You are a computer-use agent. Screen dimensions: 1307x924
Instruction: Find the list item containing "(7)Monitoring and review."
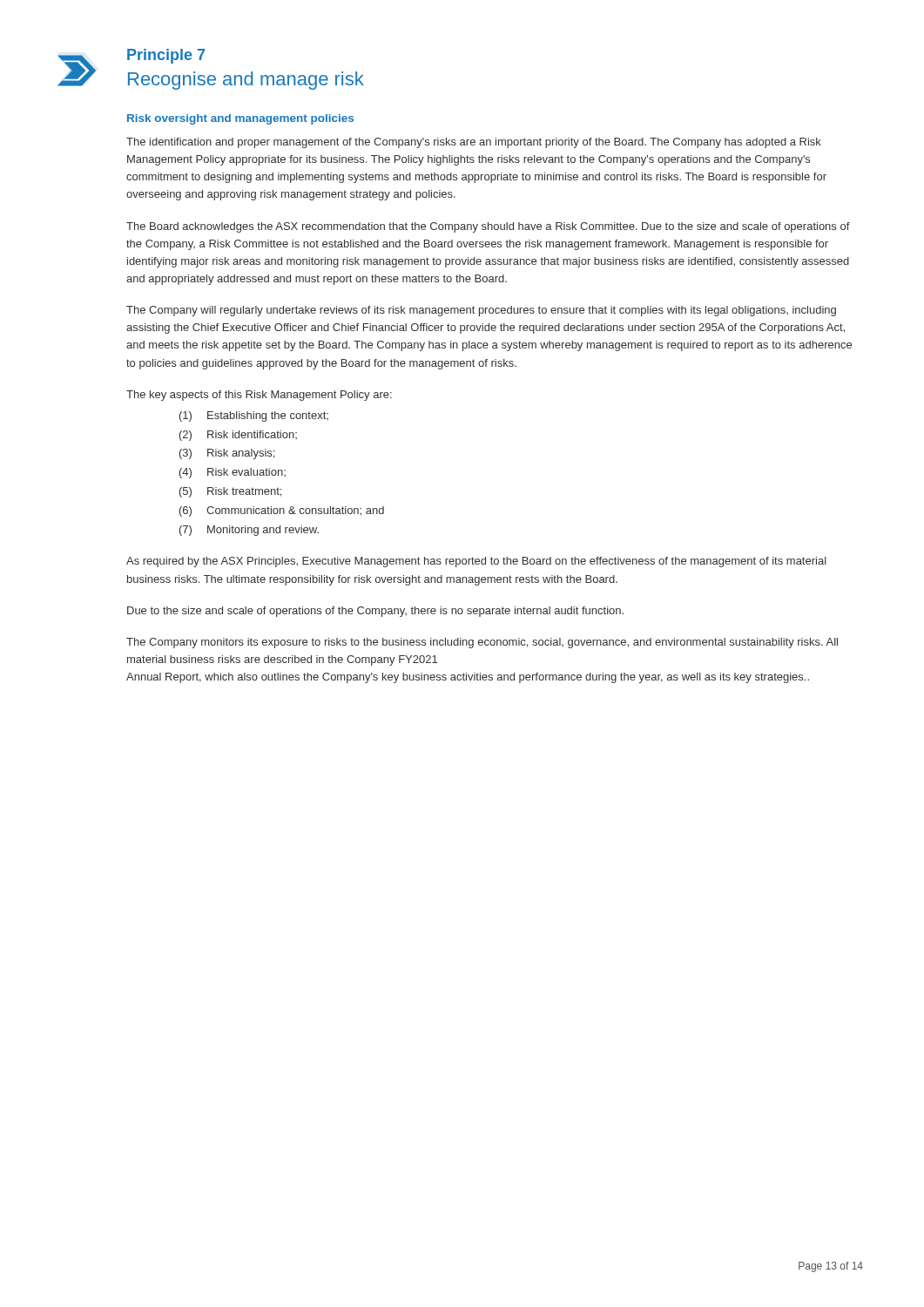point(249,530)
